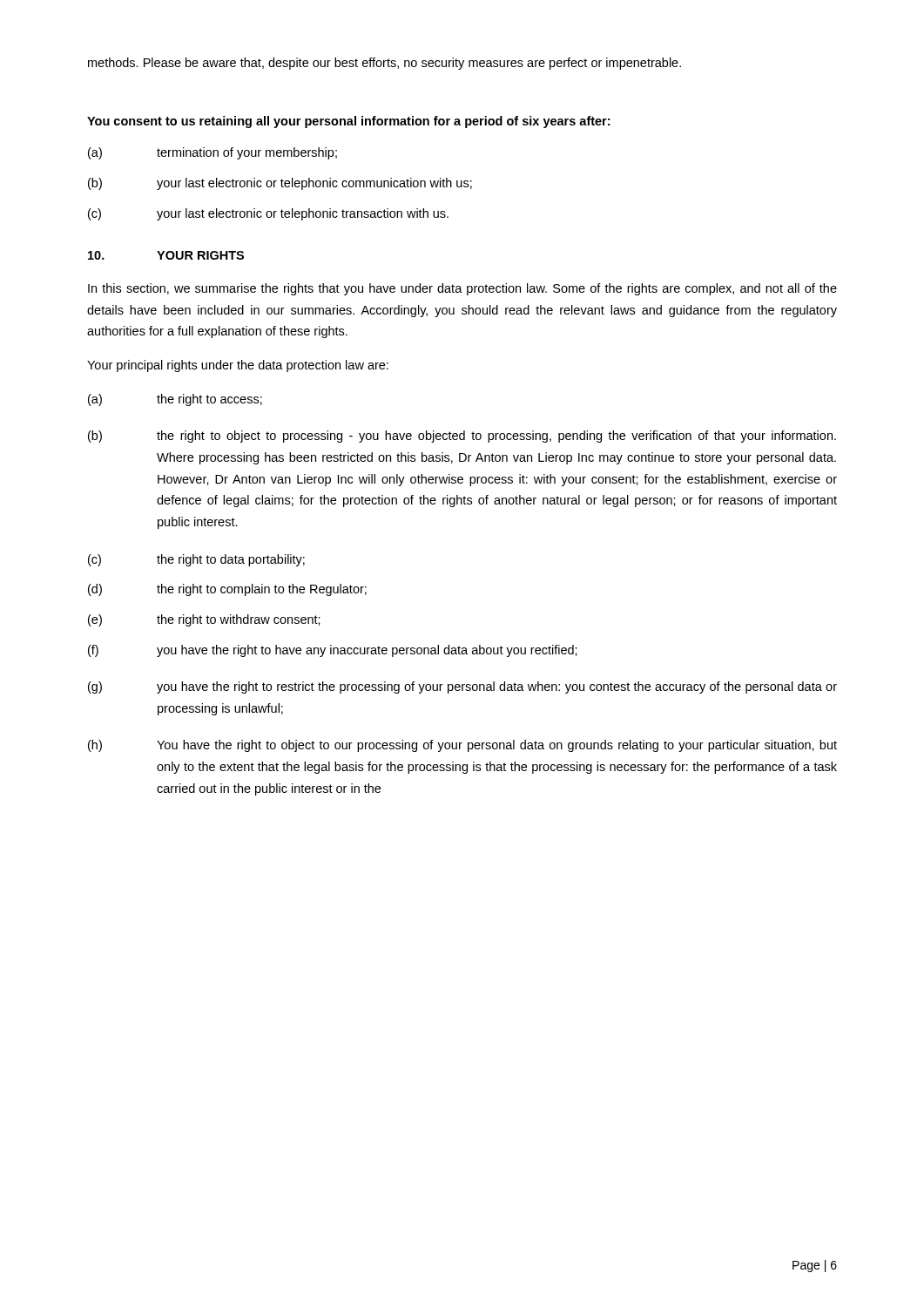This screenshot has width=924, height=1307.
Task: Locate the list item that says "(b) your last"
Action: (462, 183)
